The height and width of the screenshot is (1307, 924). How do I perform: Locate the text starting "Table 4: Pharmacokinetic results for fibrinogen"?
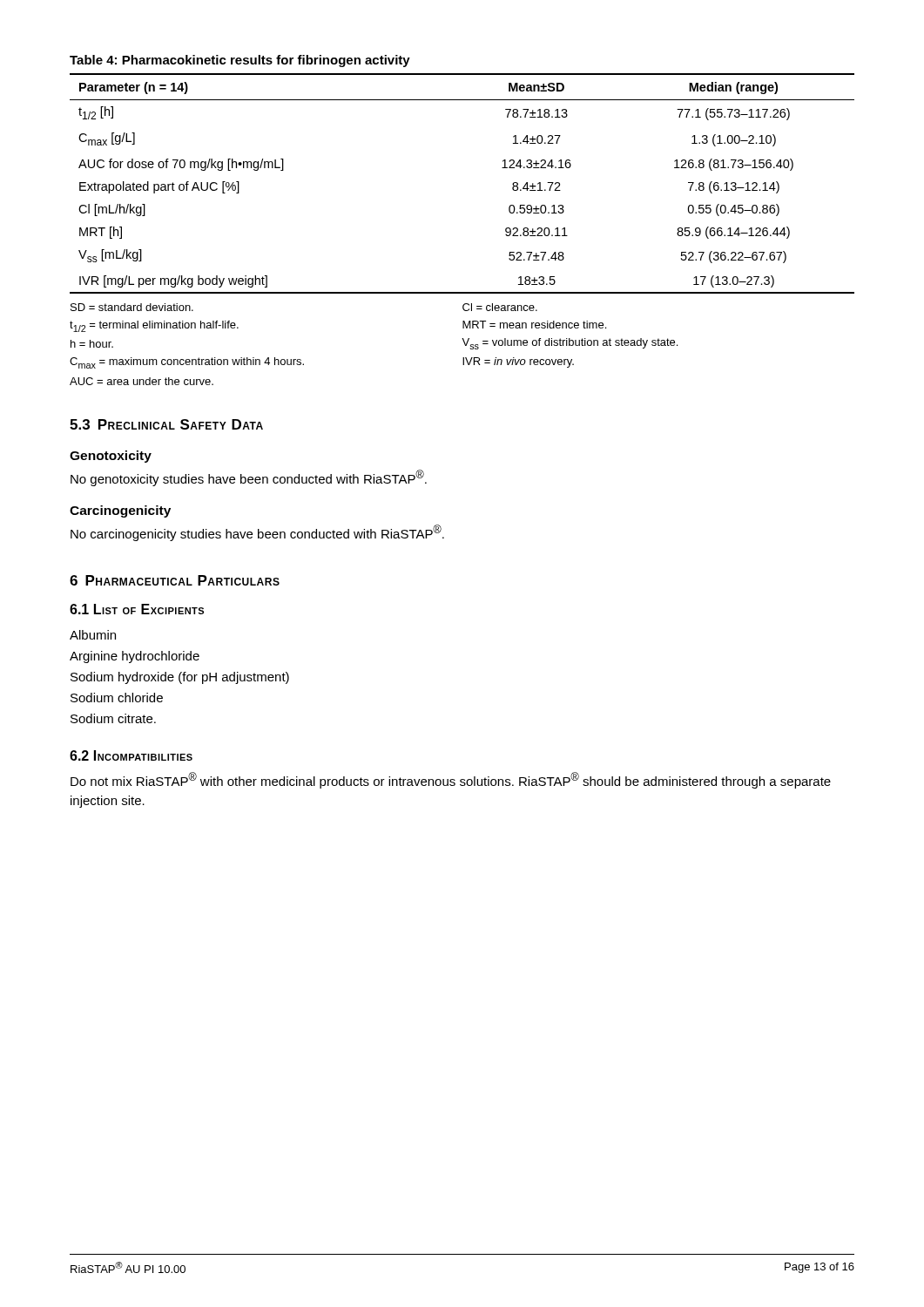[240, 60]
